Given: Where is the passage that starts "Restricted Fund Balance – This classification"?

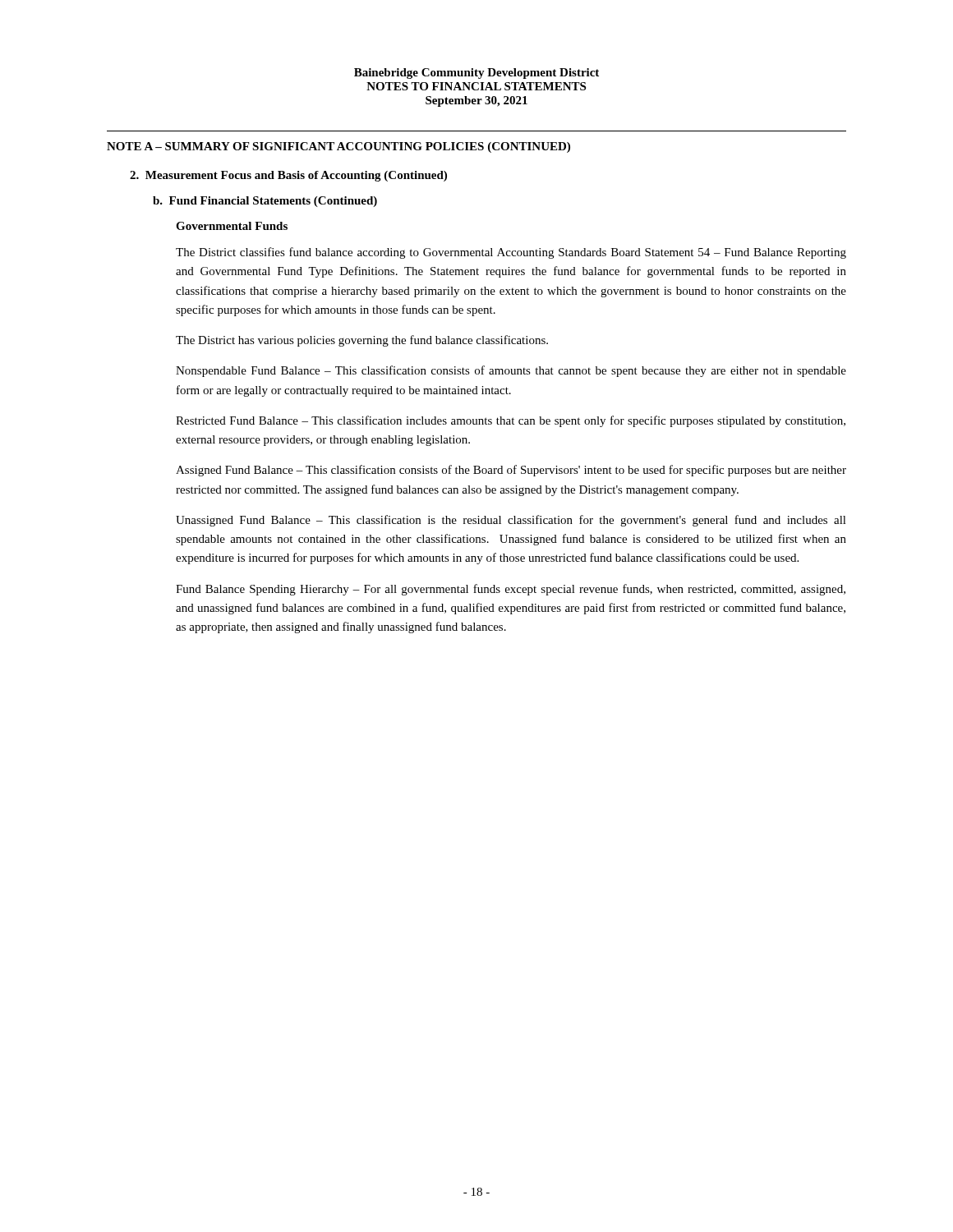Looking at the screenshot, I should point(511,430).
